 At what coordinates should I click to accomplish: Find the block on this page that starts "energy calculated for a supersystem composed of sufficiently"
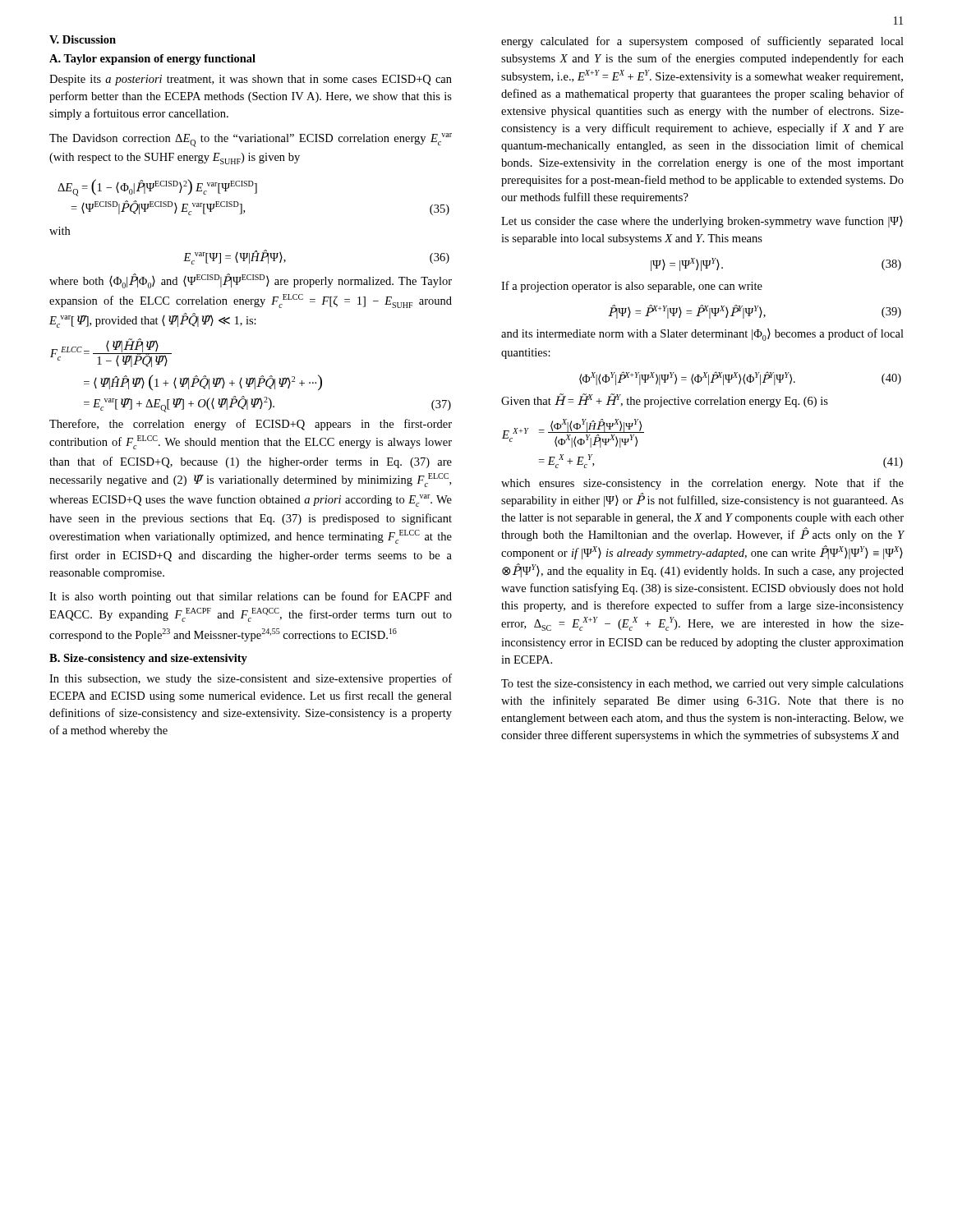[x=702, y=140]
